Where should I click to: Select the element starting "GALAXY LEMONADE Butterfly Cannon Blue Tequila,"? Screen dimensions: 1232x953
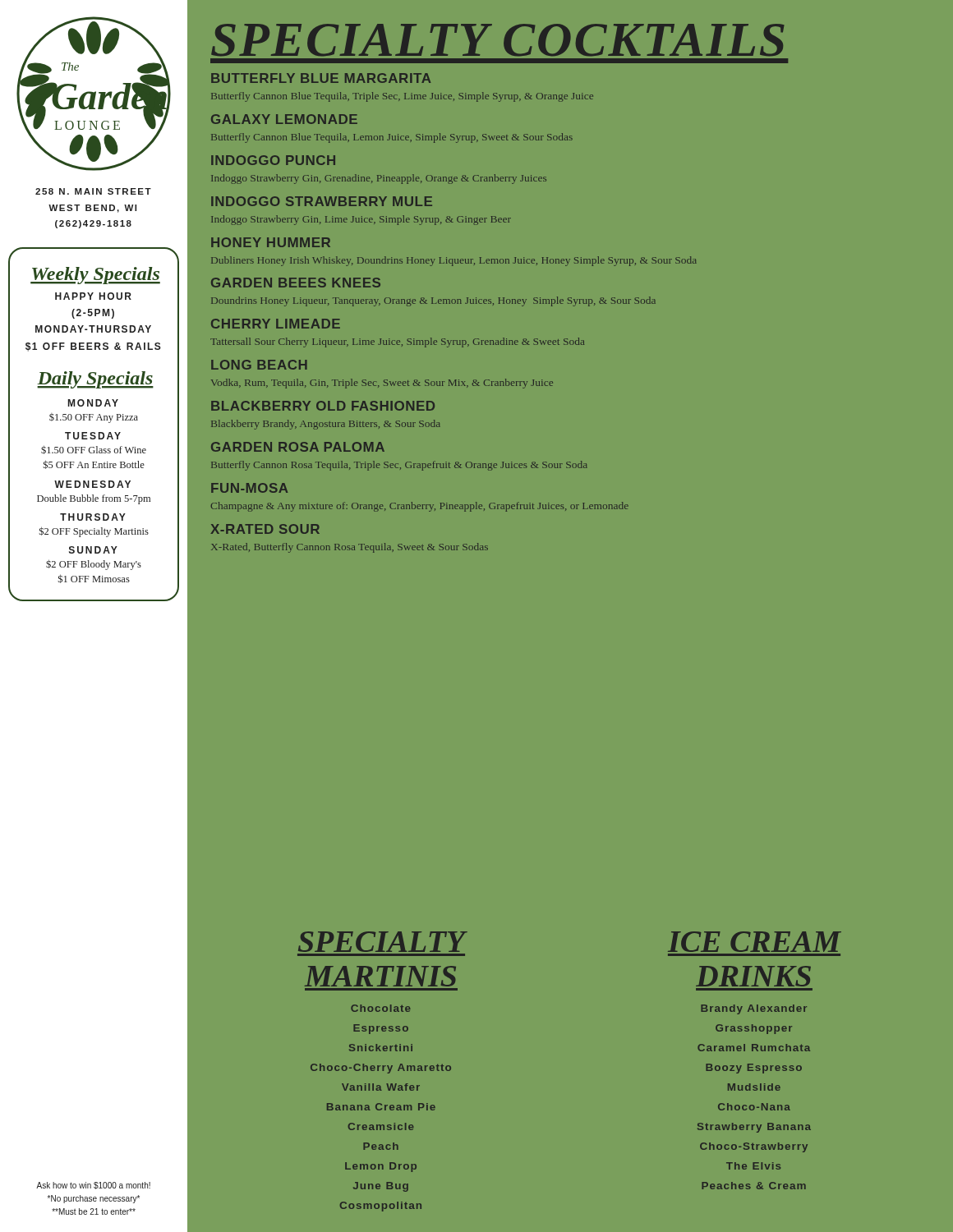pyautogui.click(x=570, y=127)
